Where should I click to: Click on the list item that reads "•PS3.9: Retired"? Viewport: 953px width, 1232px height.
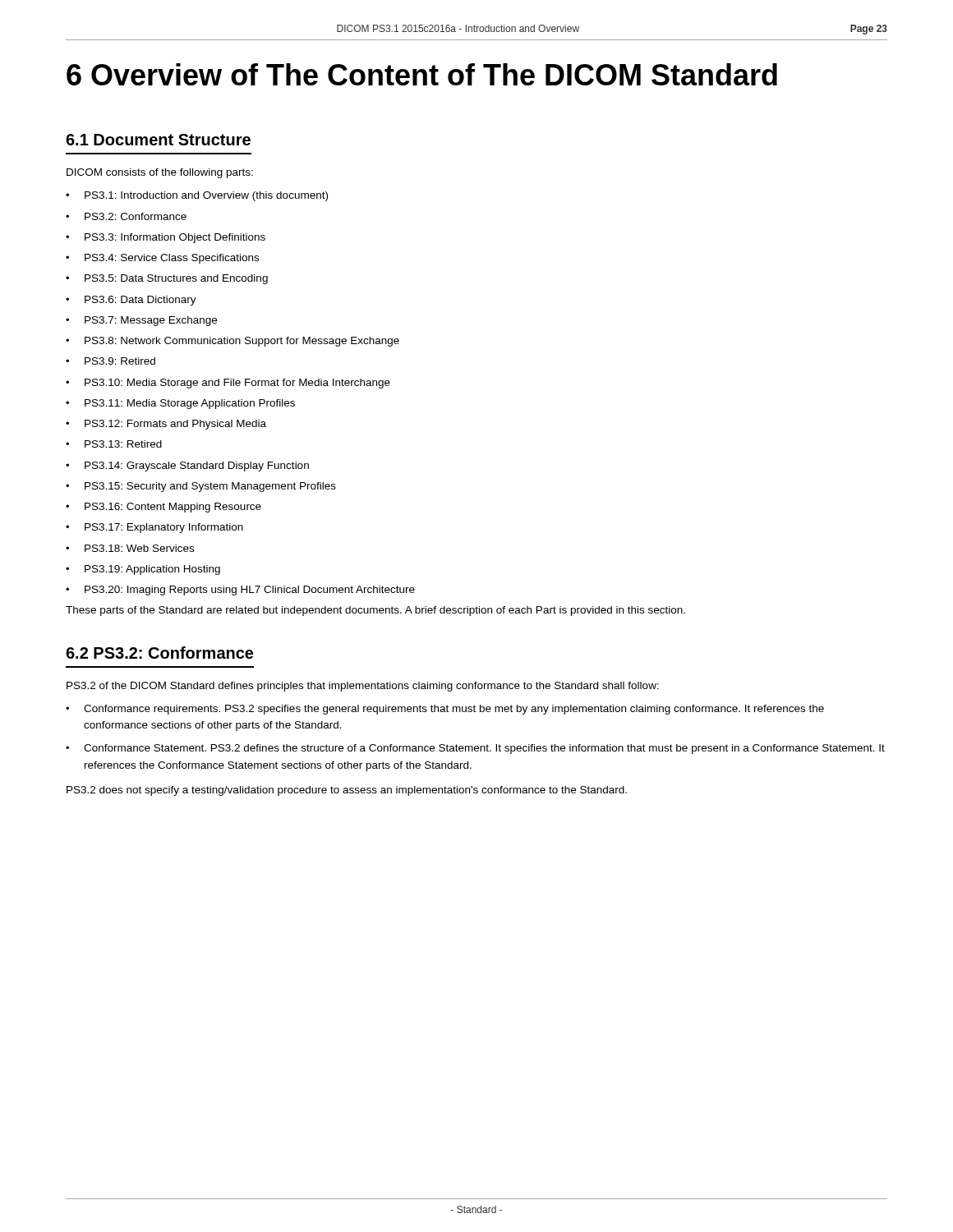110,361
